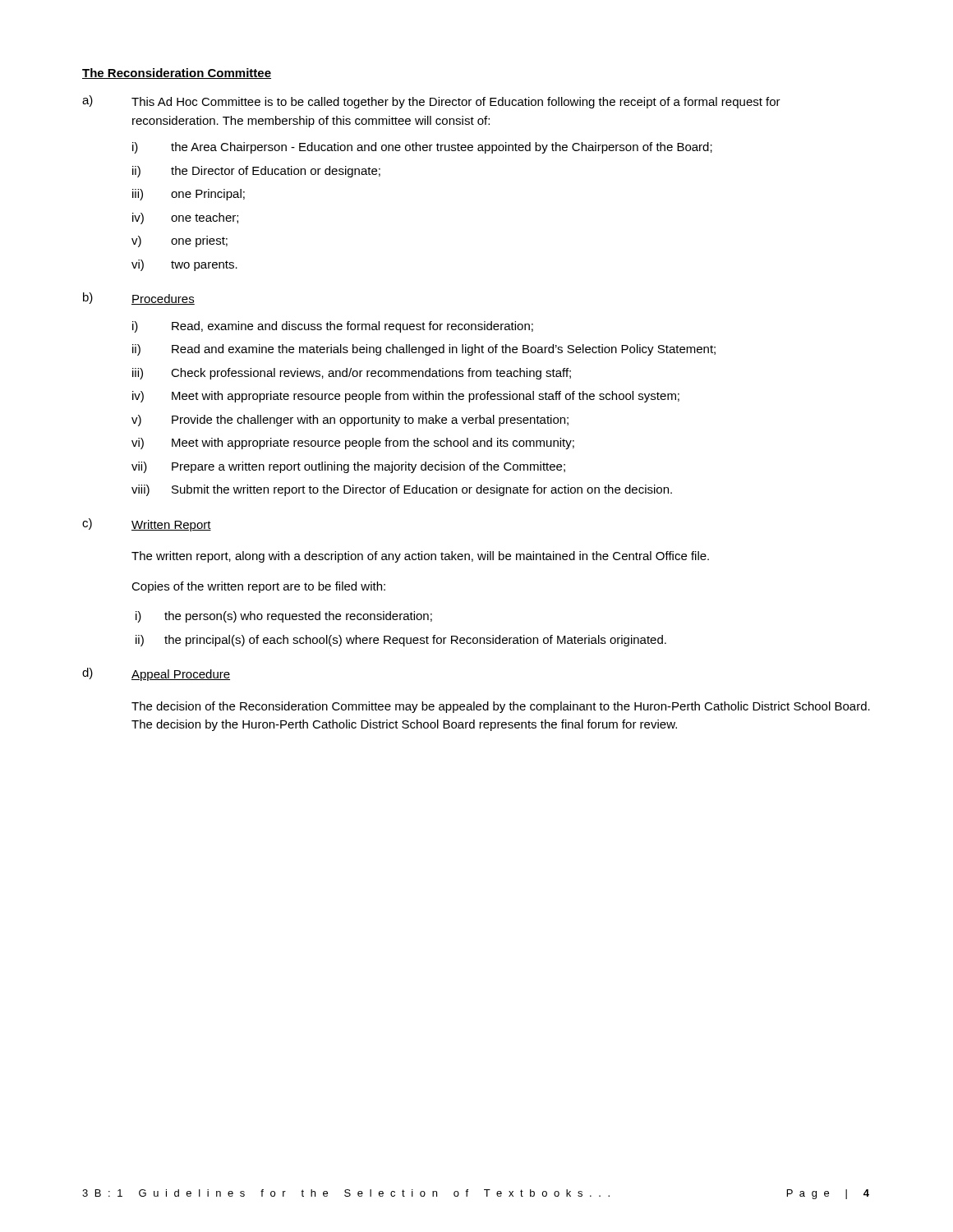Find the block on this page that starts "i) the Area Chairperson - Education"
This screenshot has height=1232, width=953.
coord(501,147)
